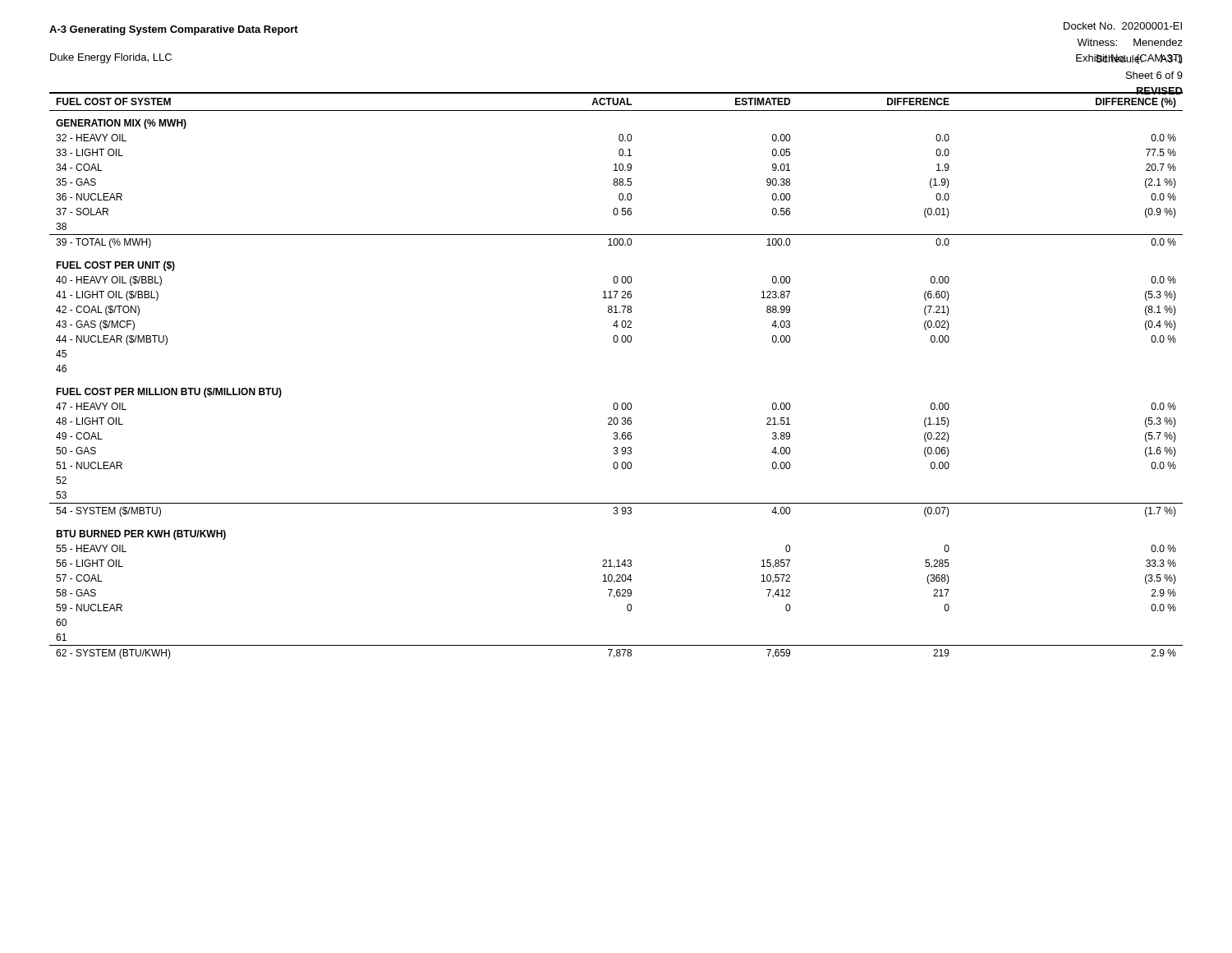The image size is (1232, 953).
Task: Find the table that mentions "0 56"
Action: [x=616, y=376]
